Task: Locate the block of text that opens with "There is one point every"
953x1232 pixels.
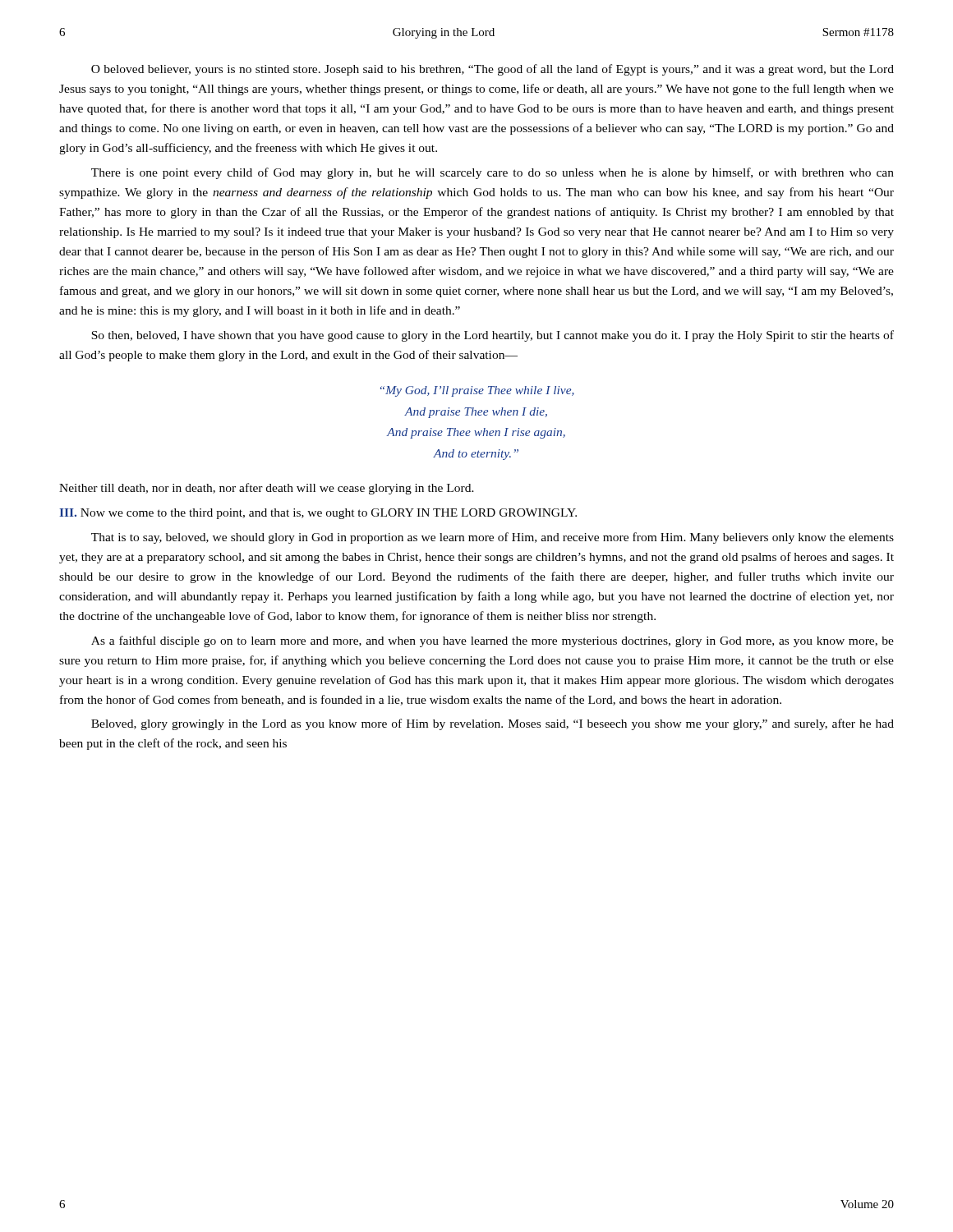Action: (476, 241)
